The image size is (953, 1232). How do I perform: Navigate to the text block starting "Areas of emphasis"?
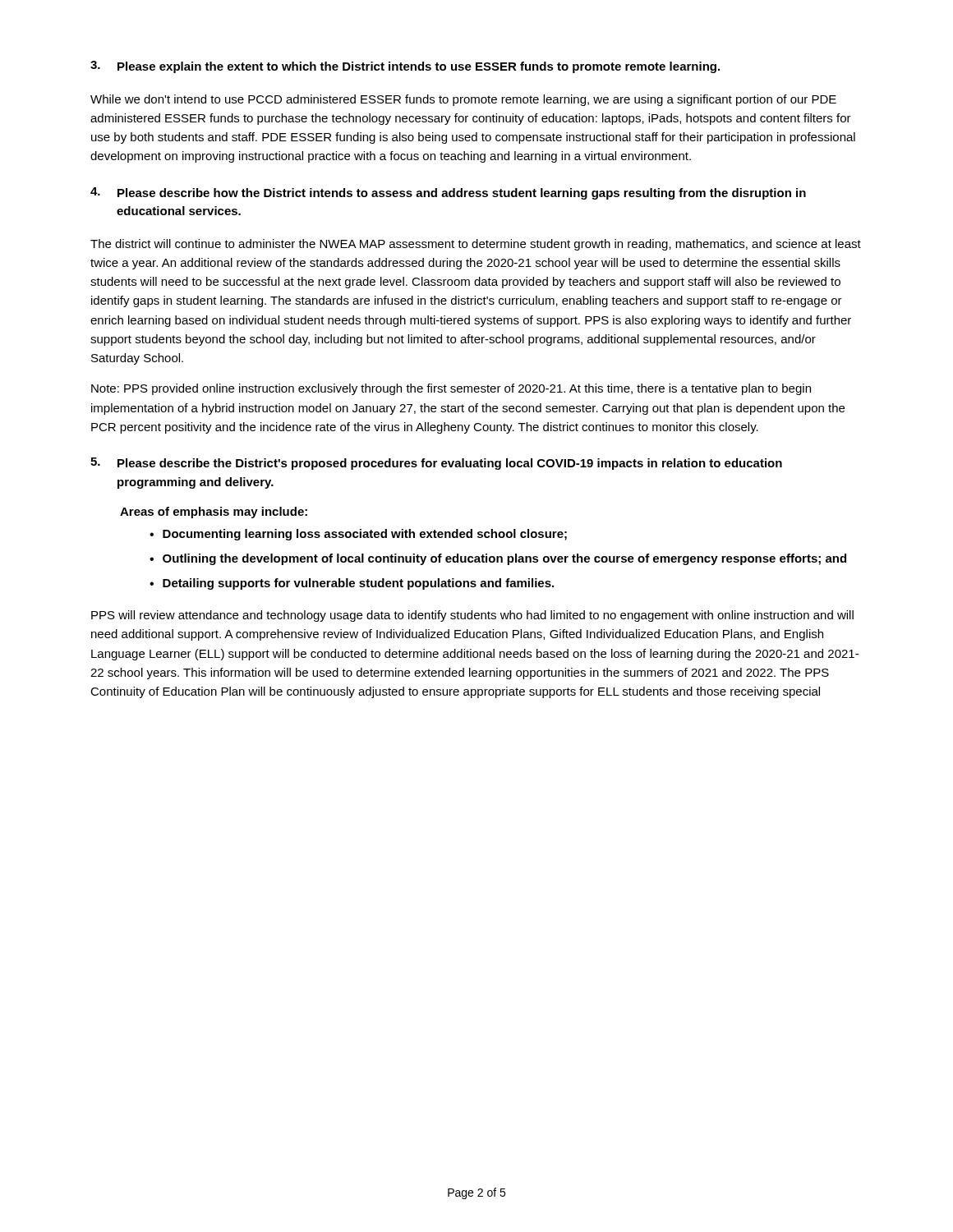pyautogui.click(x=214, y=511)
